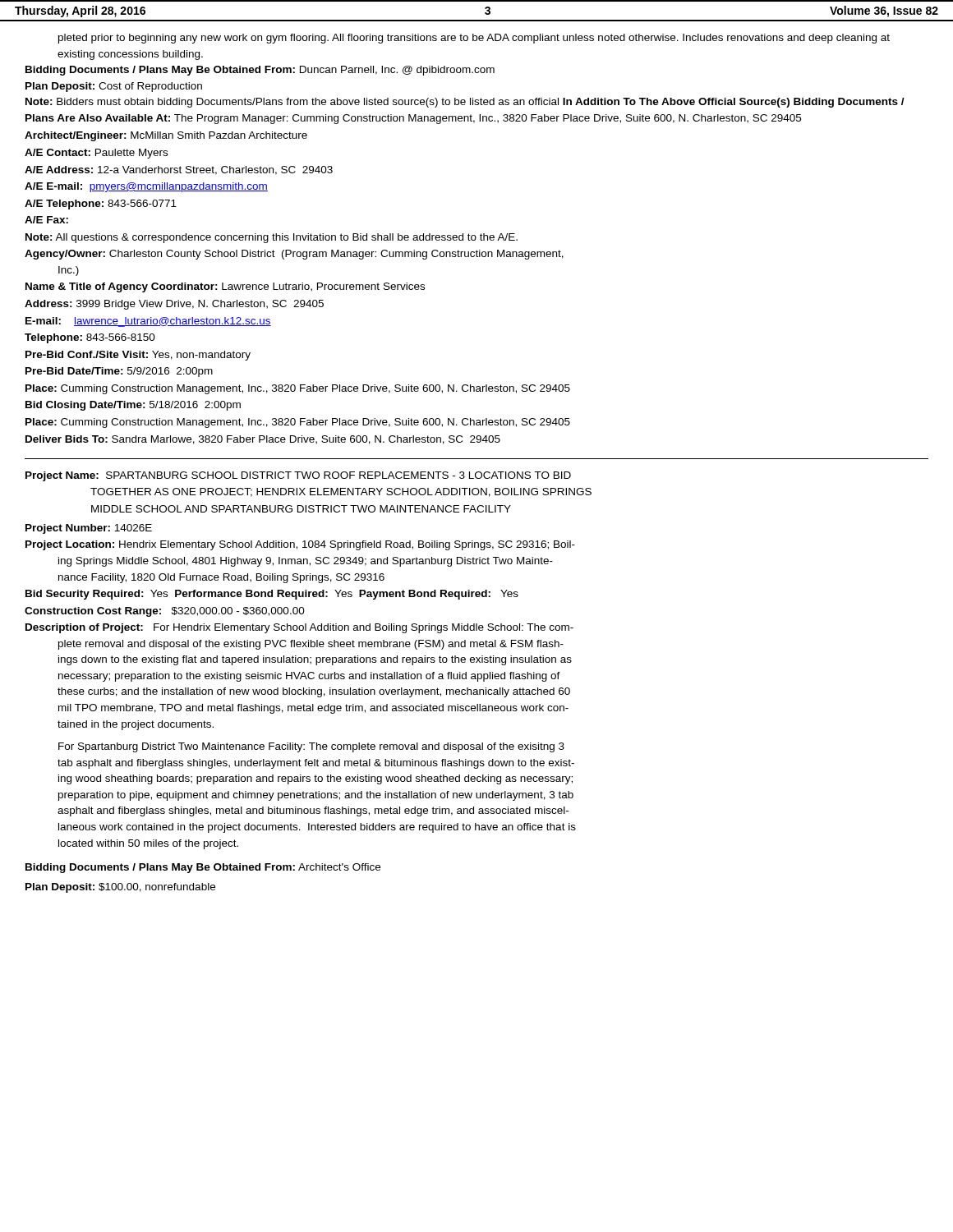The height and width of the screenshot is (1232, 953).
Task: Click on the text starting "pleted prior to beginning any new"
Action: pos(476,77)
